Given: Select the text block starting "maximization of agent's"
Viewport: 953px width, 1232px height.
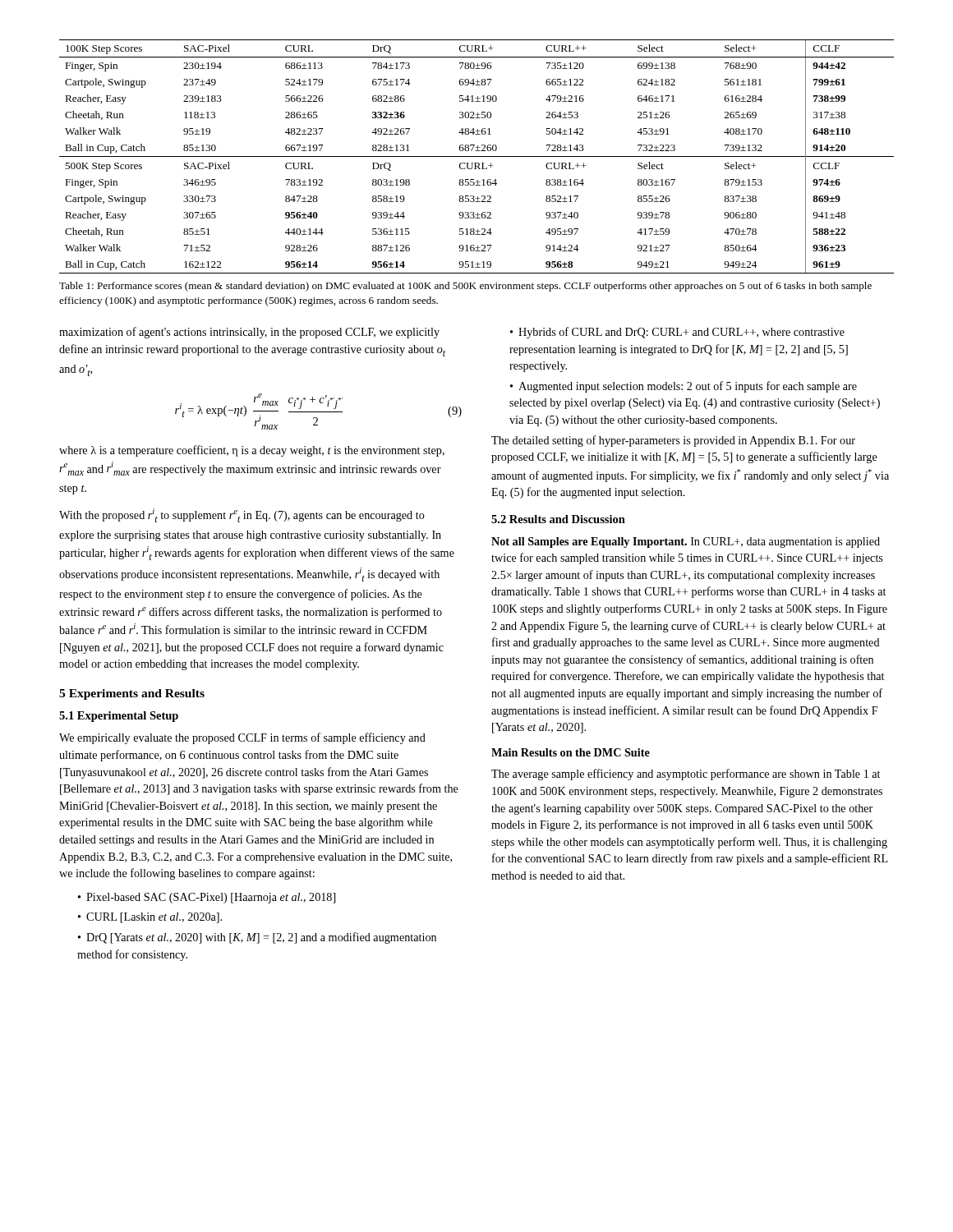Looking at the screenshot, I should click(x=252, y=352).
